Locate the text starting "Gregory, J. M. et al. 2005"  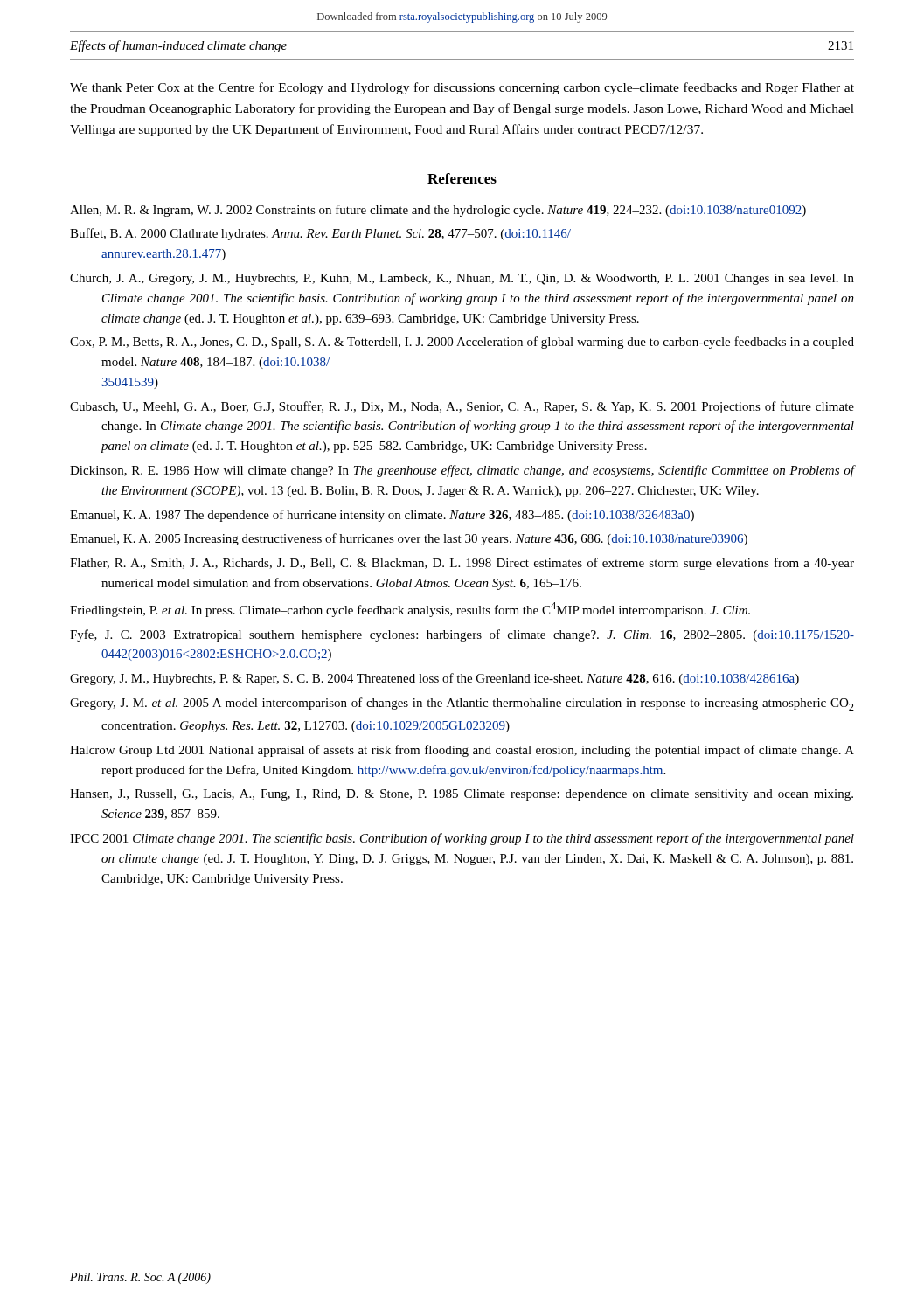[462, 714]
